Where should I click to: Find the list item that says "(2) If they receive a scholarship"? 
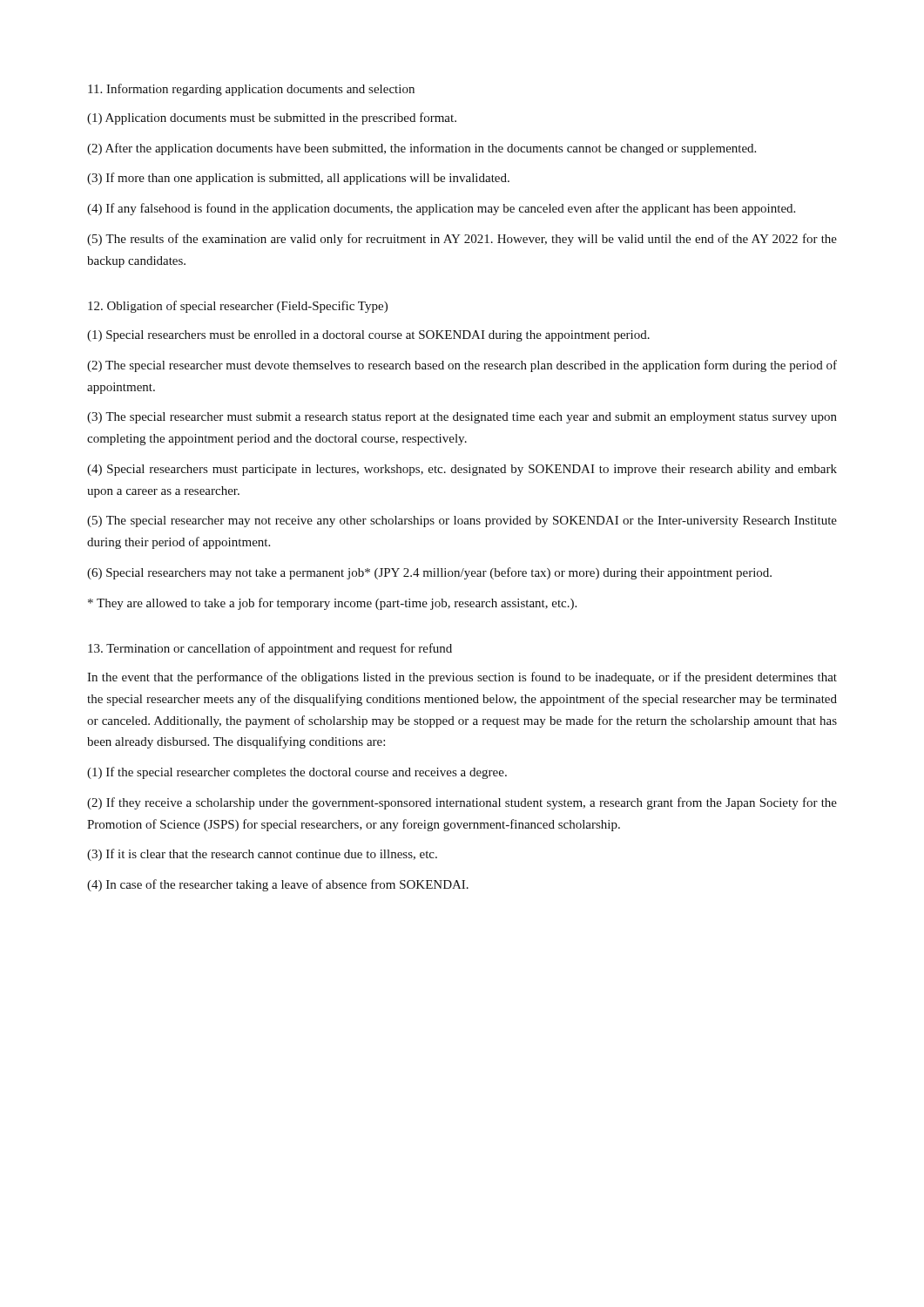coord(462,813)
